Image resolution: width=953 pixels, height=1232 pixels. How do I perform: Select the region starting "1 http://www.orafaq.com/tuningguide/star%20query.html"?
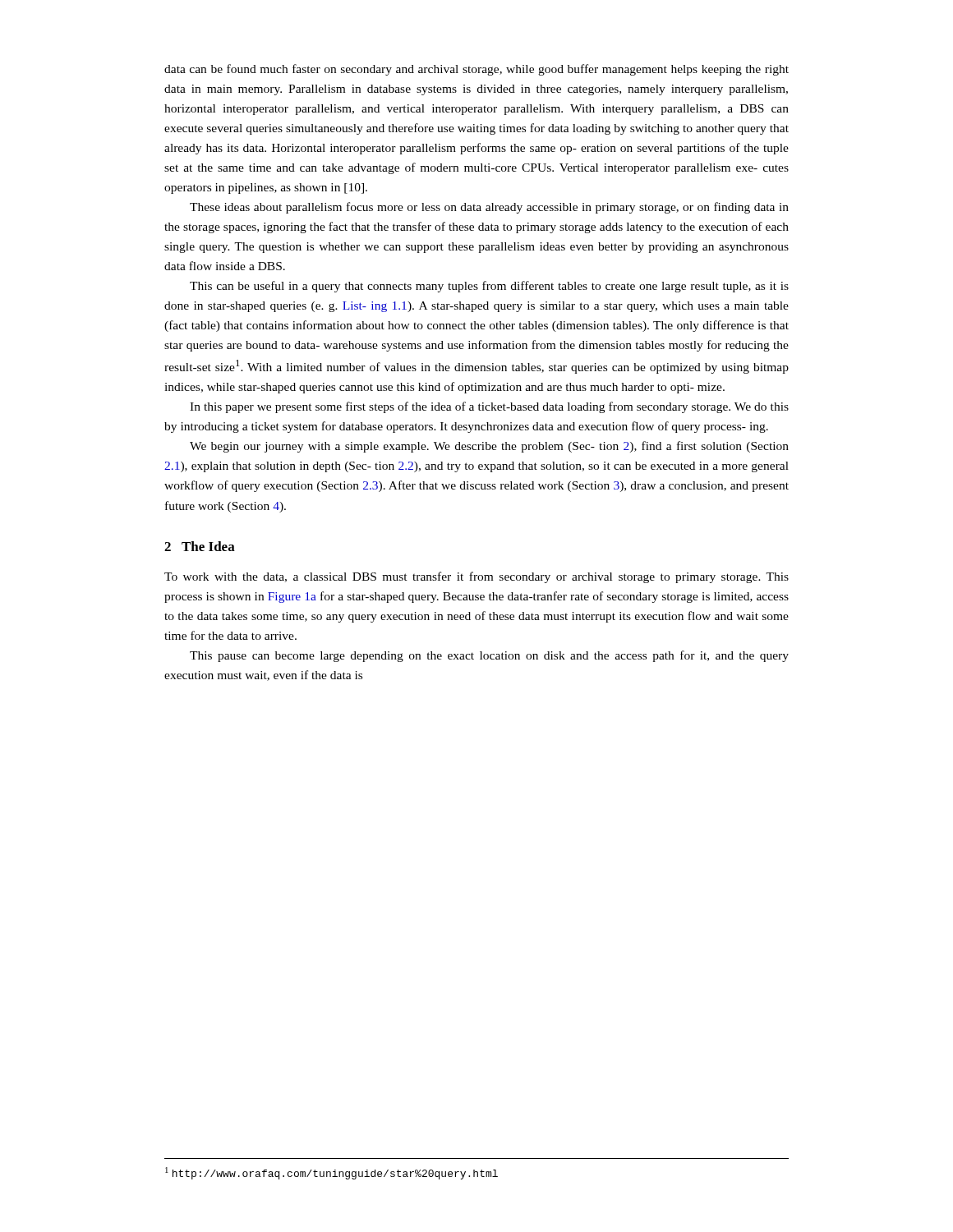point(331,1172)
